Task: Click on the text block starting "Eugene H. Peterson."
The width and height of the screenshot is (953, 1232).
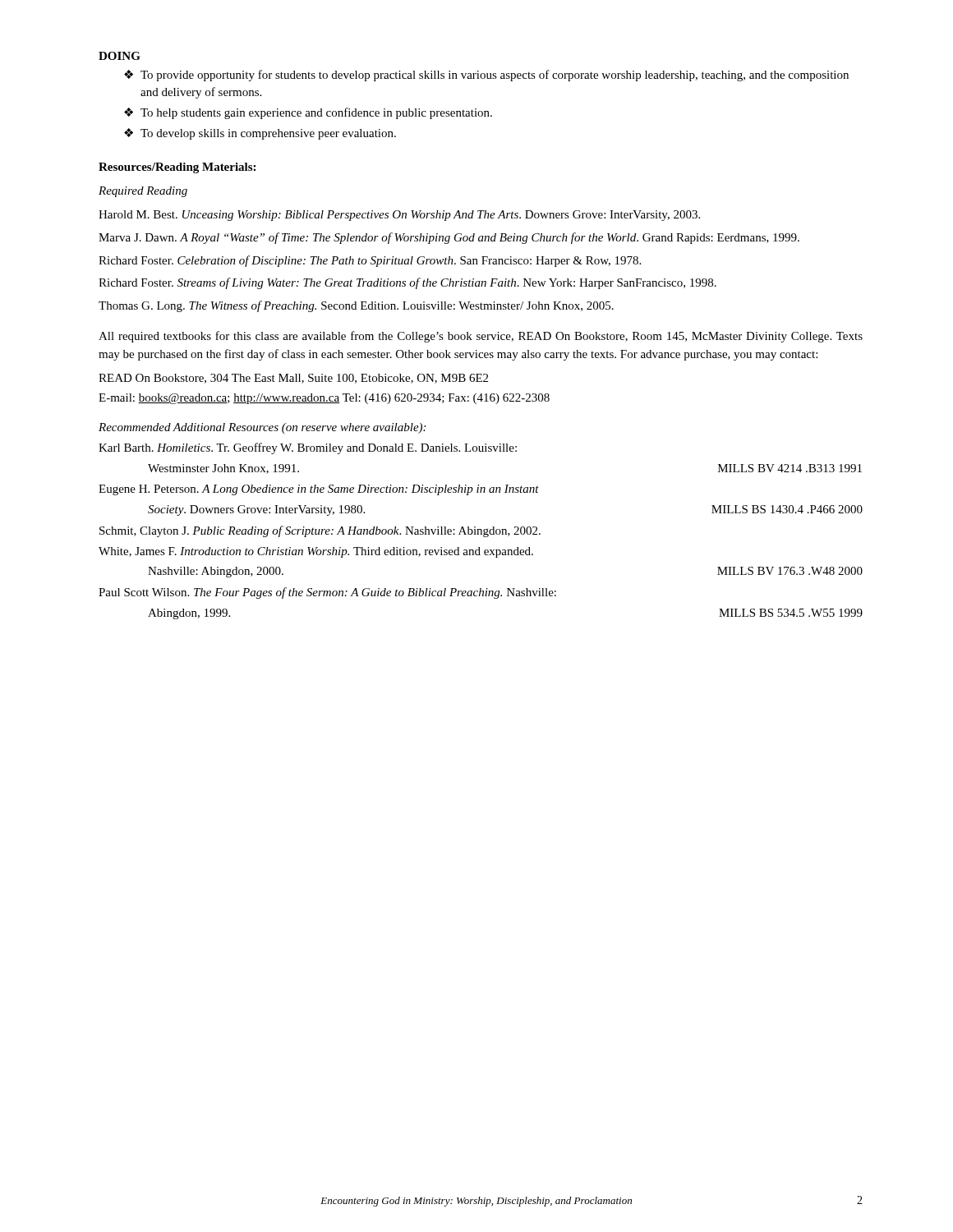Action: point(318,489)
